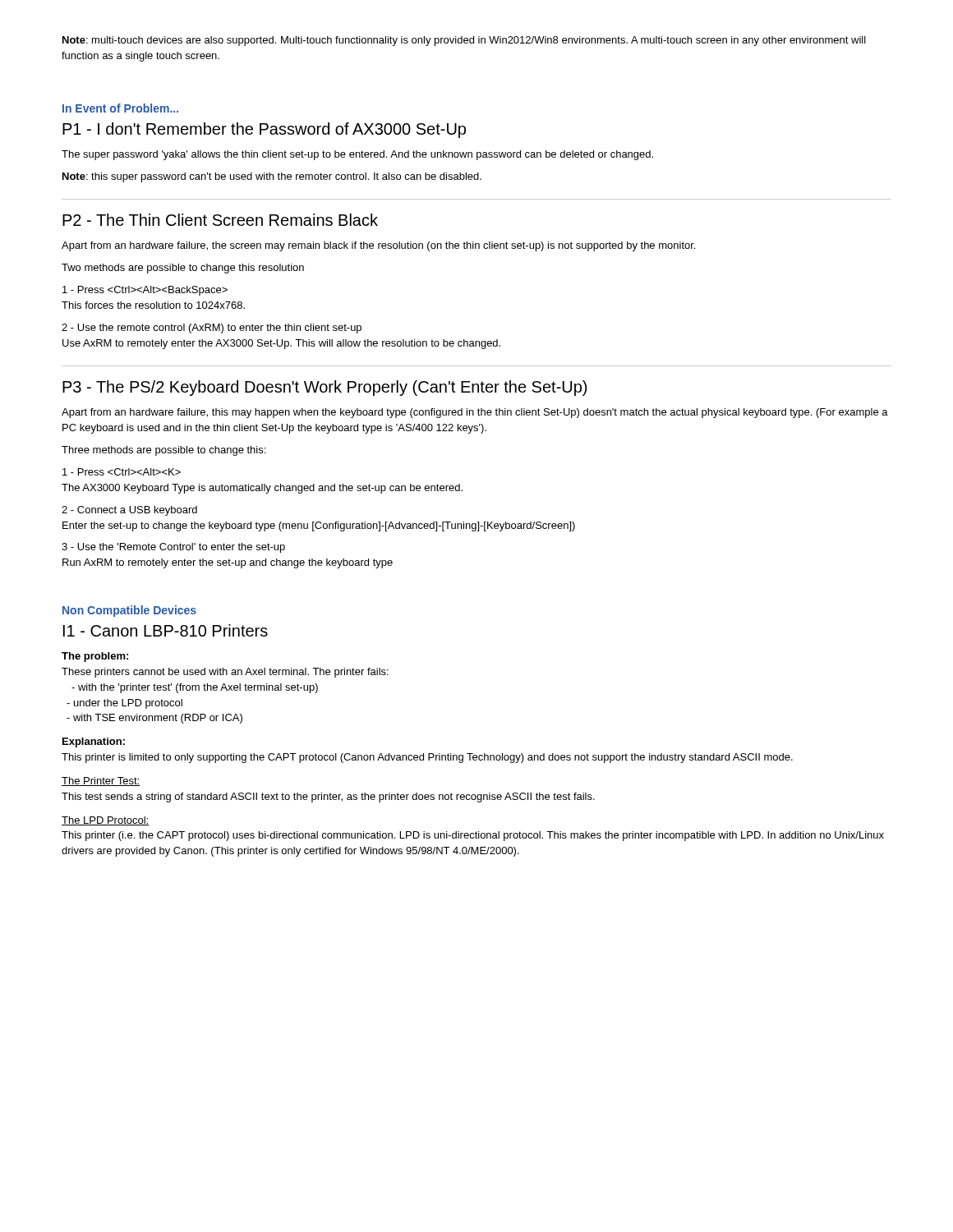This screenshot has height=1232, width=953.
Task: Select the element starting "Non Compatible Devices"
Action: pyautogui.click(x=129, y=610)
